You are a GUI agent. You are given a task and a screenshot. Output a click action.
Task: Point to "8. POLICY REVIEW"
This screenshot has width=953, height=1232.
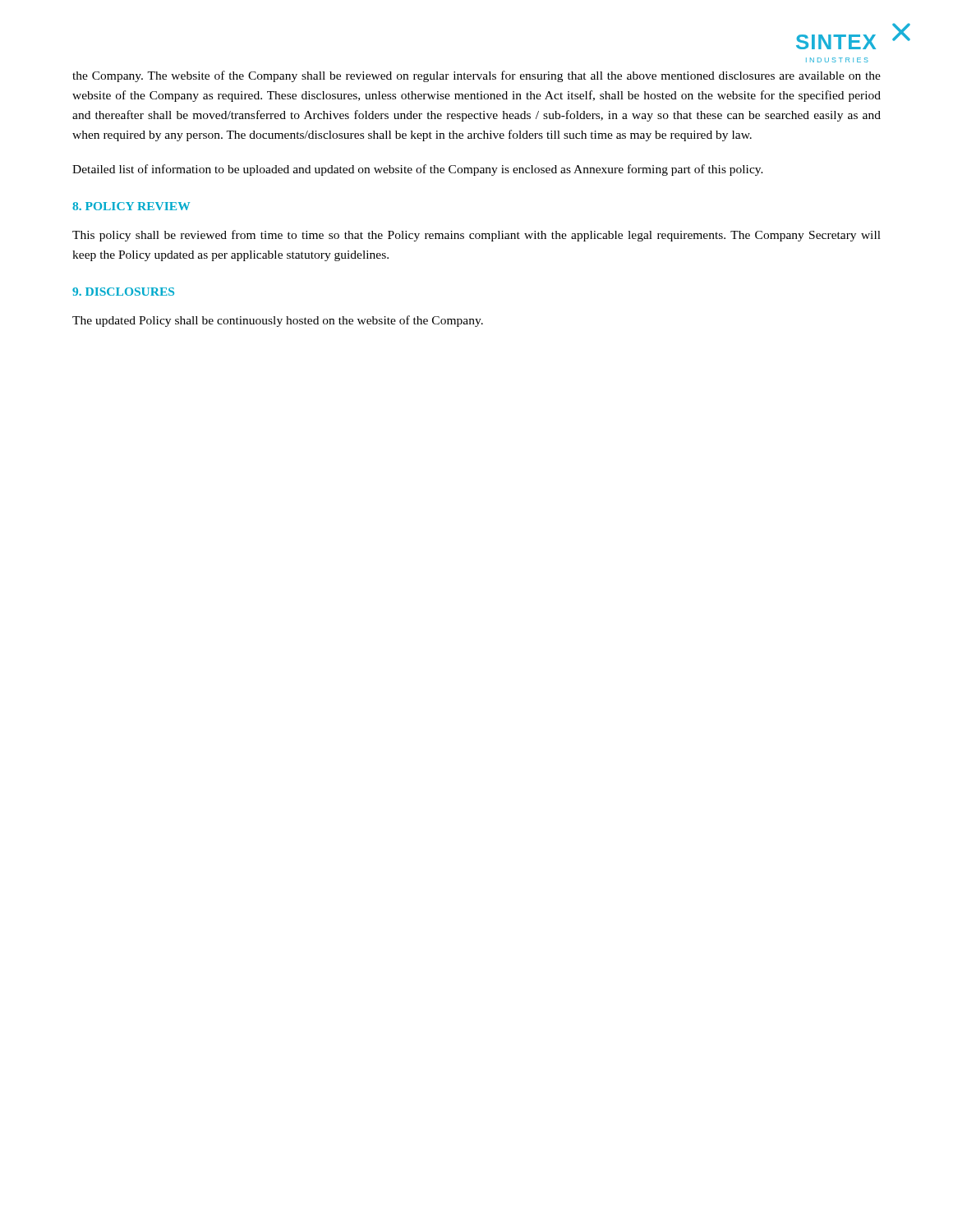click(131, 206)
